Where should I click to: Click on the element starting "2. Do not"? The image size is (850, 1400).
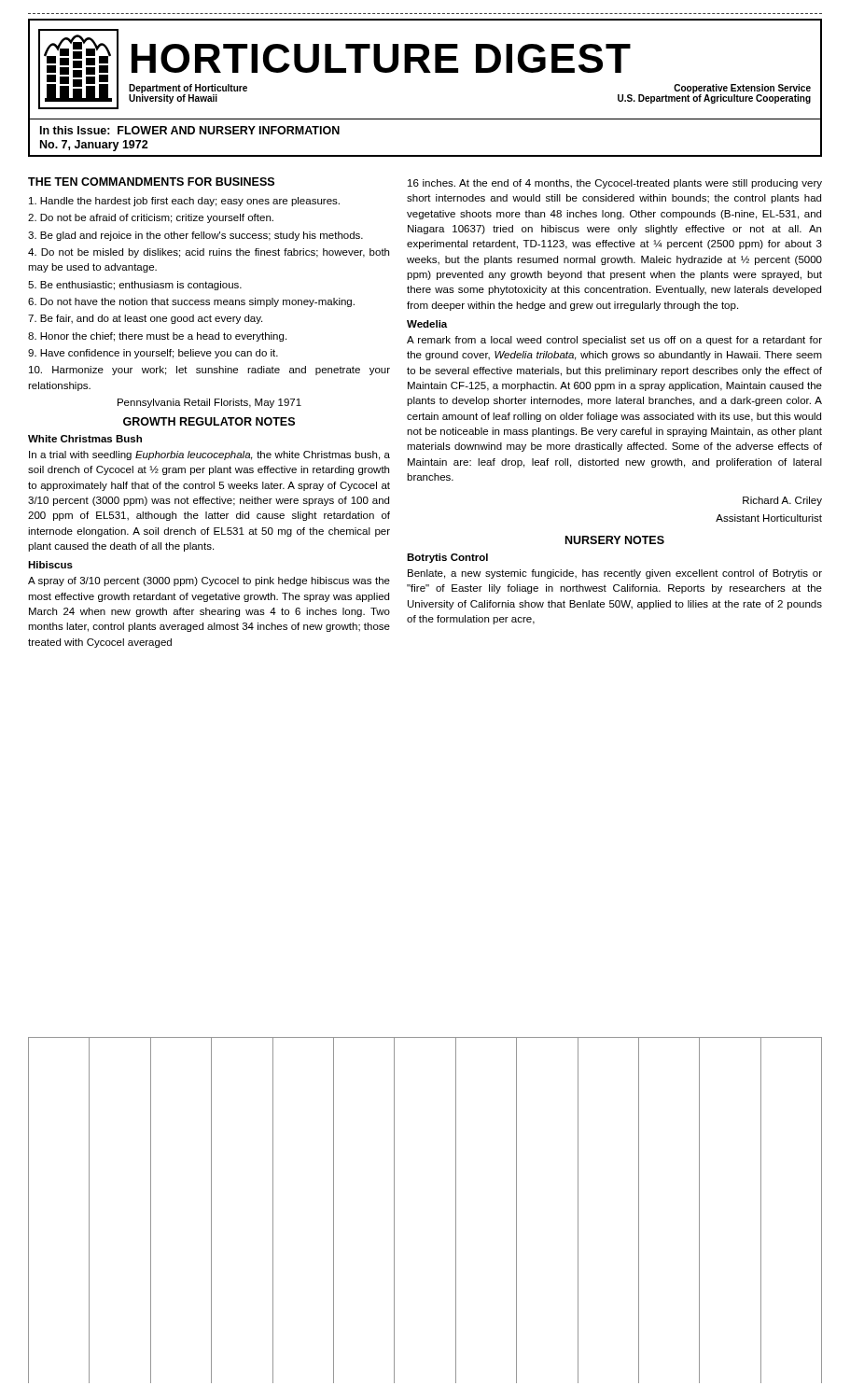click(x=151, y=218)
